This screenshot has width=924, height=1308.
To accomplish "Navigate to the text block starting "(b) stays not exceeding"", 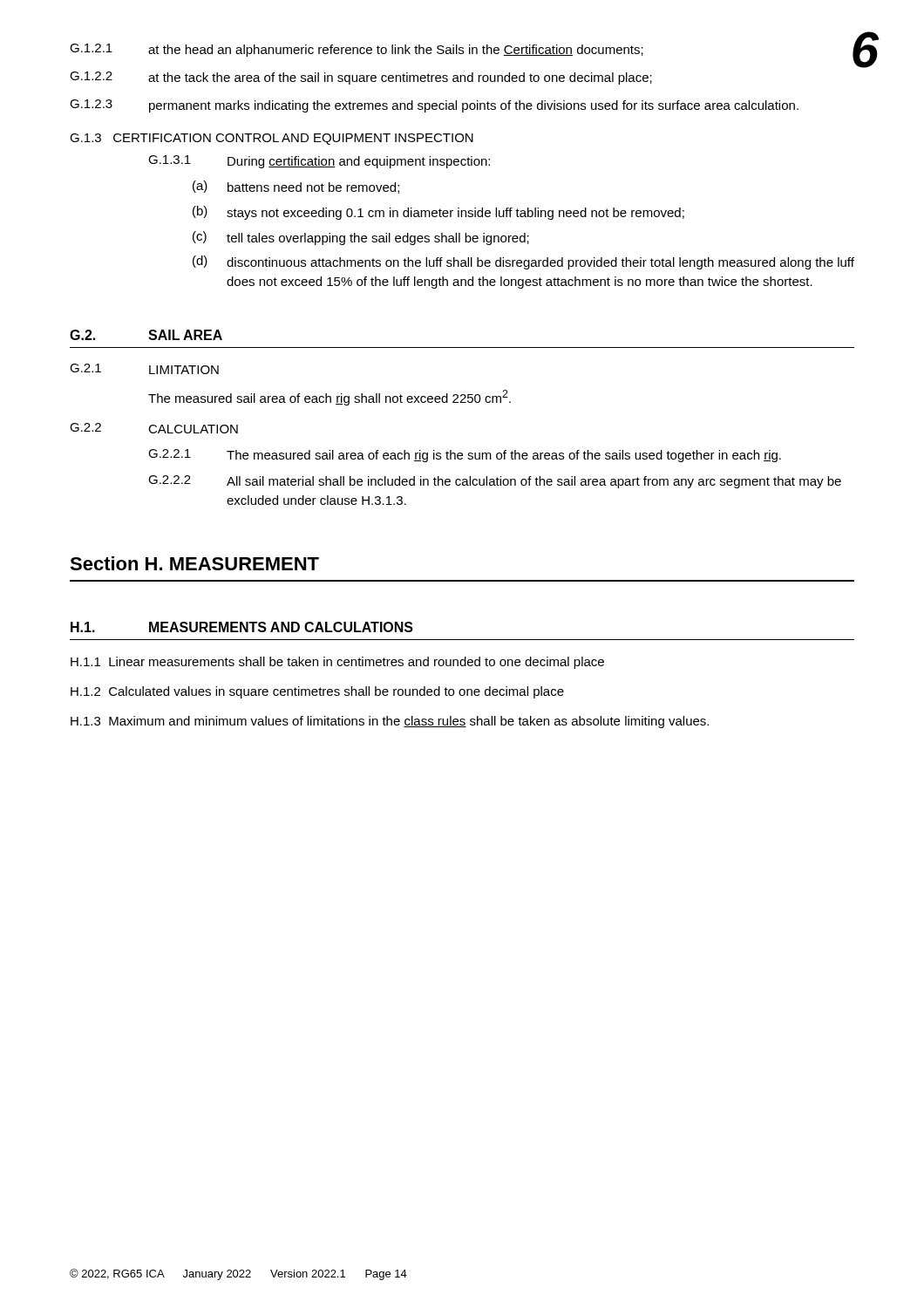I will [x=523, y=212].
